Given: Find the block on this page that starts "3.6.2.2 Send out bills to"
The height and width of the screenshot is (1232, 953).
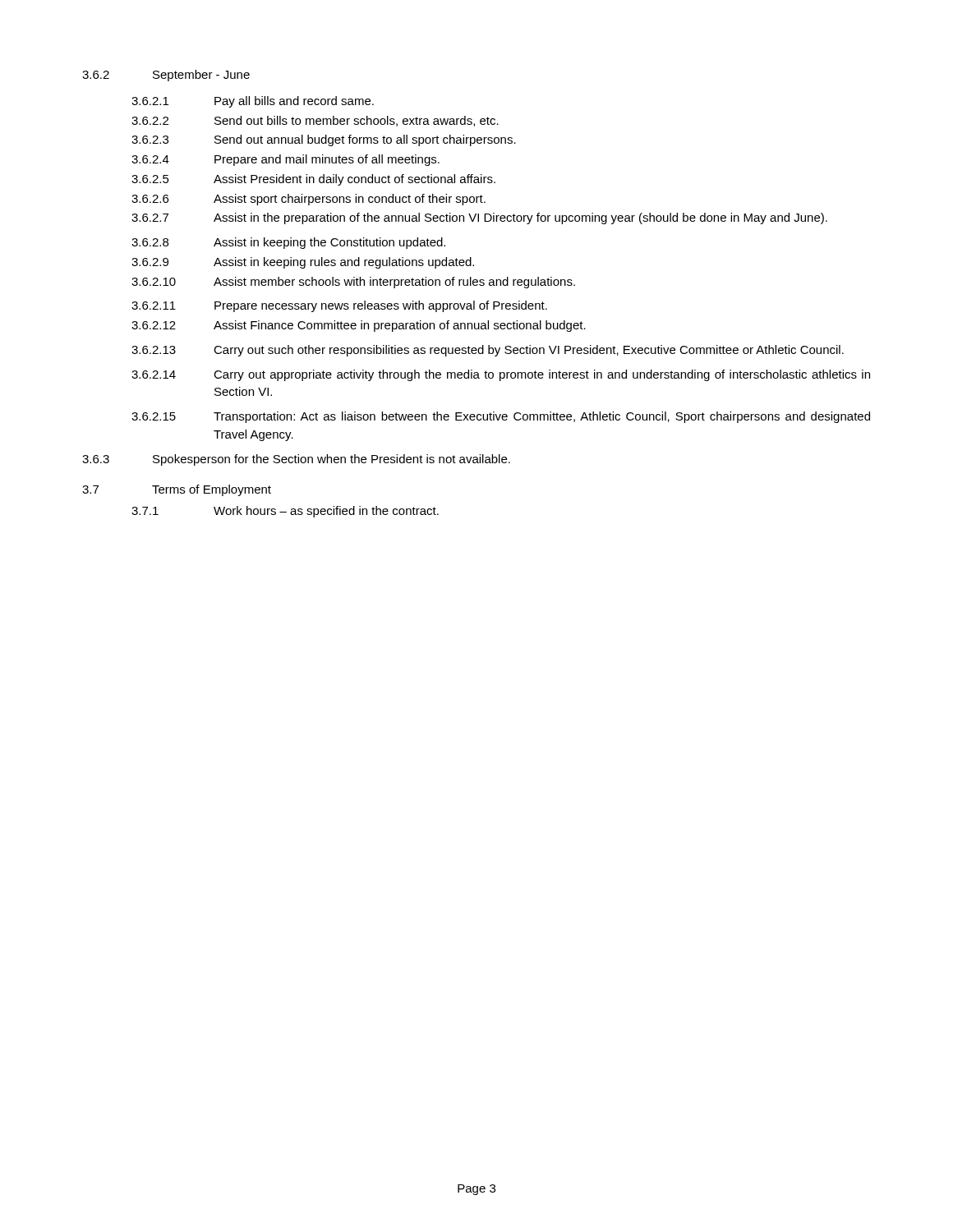Looking at the screenshot, I should [501, 120].
